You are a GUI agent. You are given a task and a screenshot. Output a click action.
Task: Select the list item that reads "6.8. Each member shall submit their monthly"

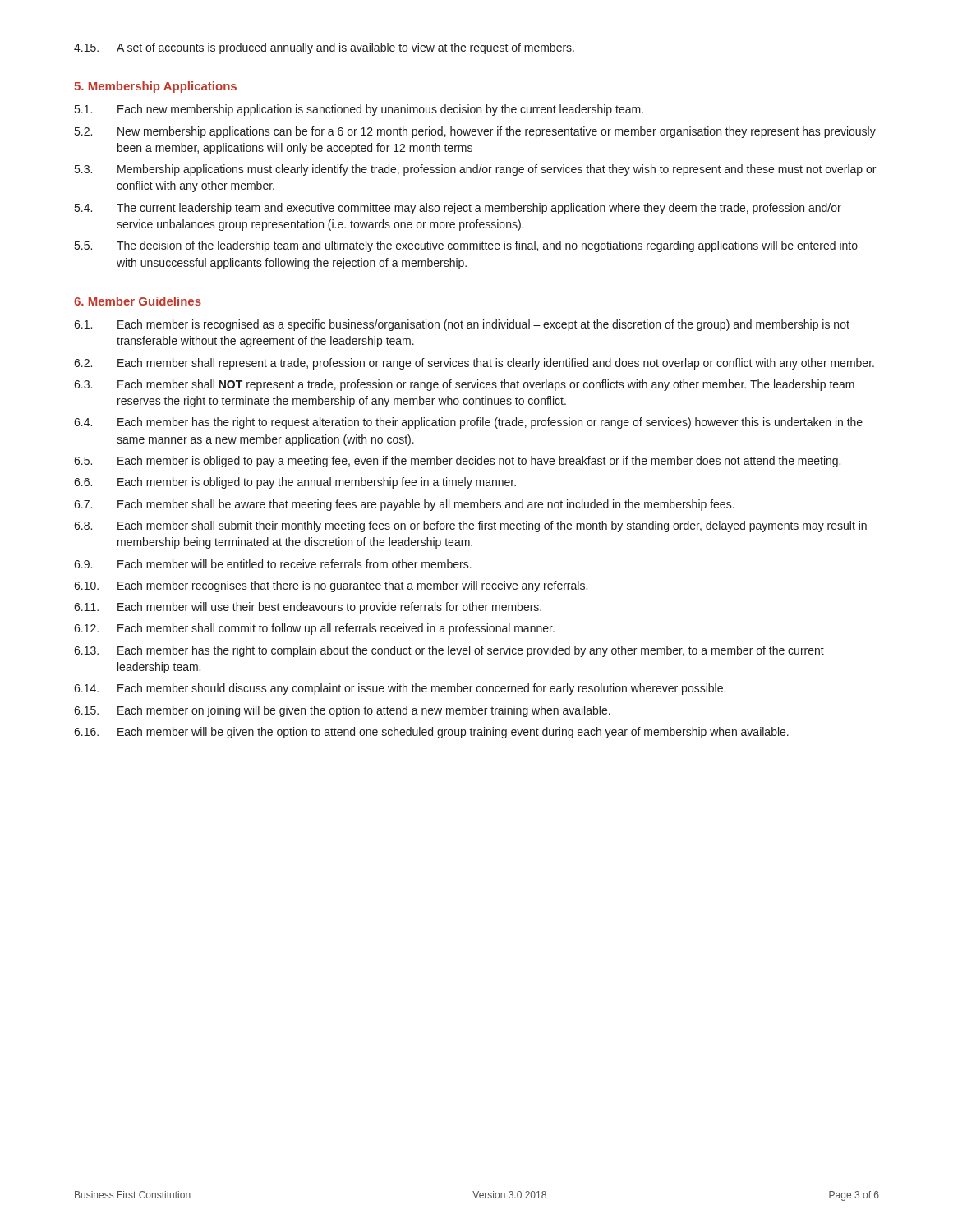(476, 534)
